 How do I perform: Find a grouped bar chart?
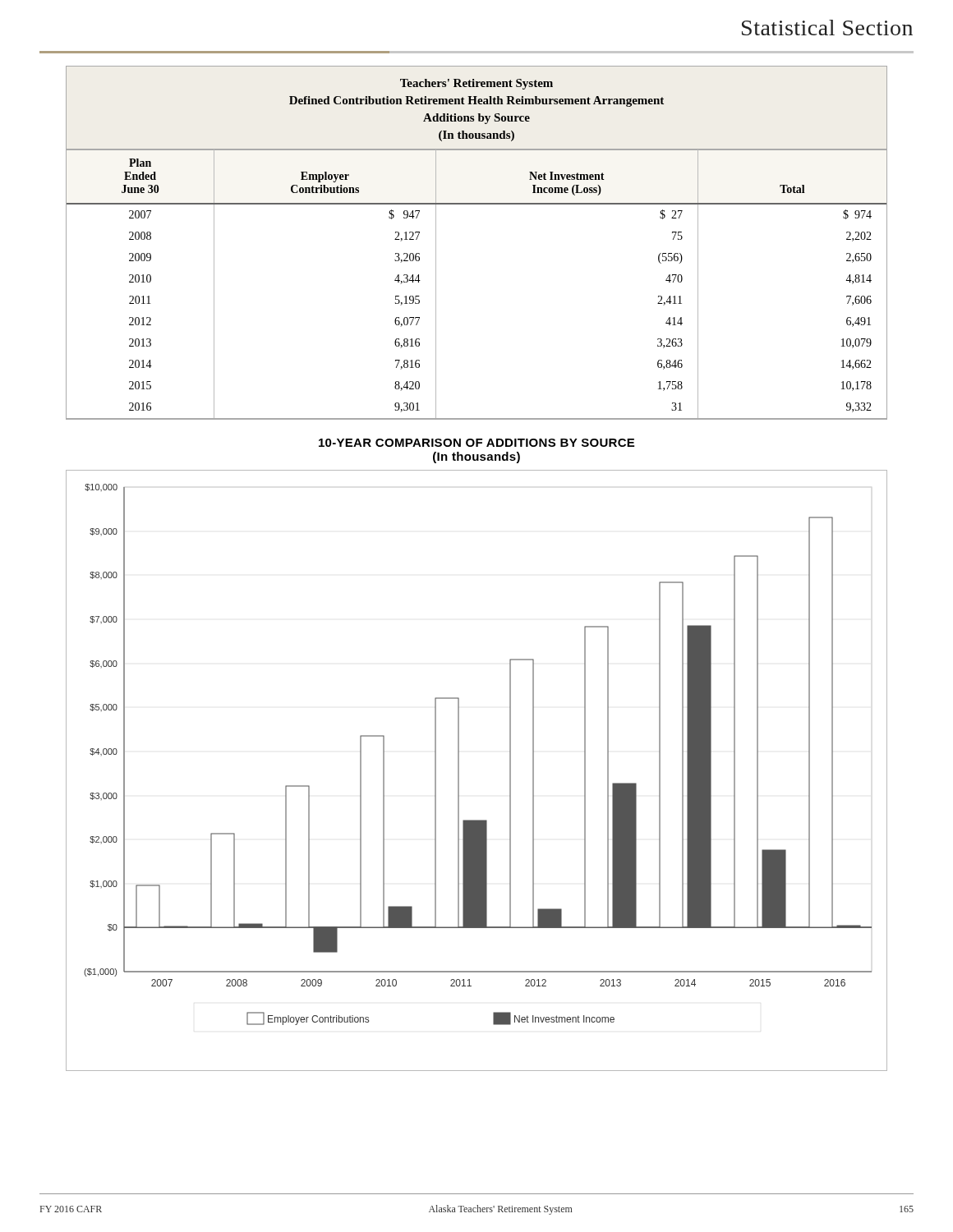click(476, 770)
